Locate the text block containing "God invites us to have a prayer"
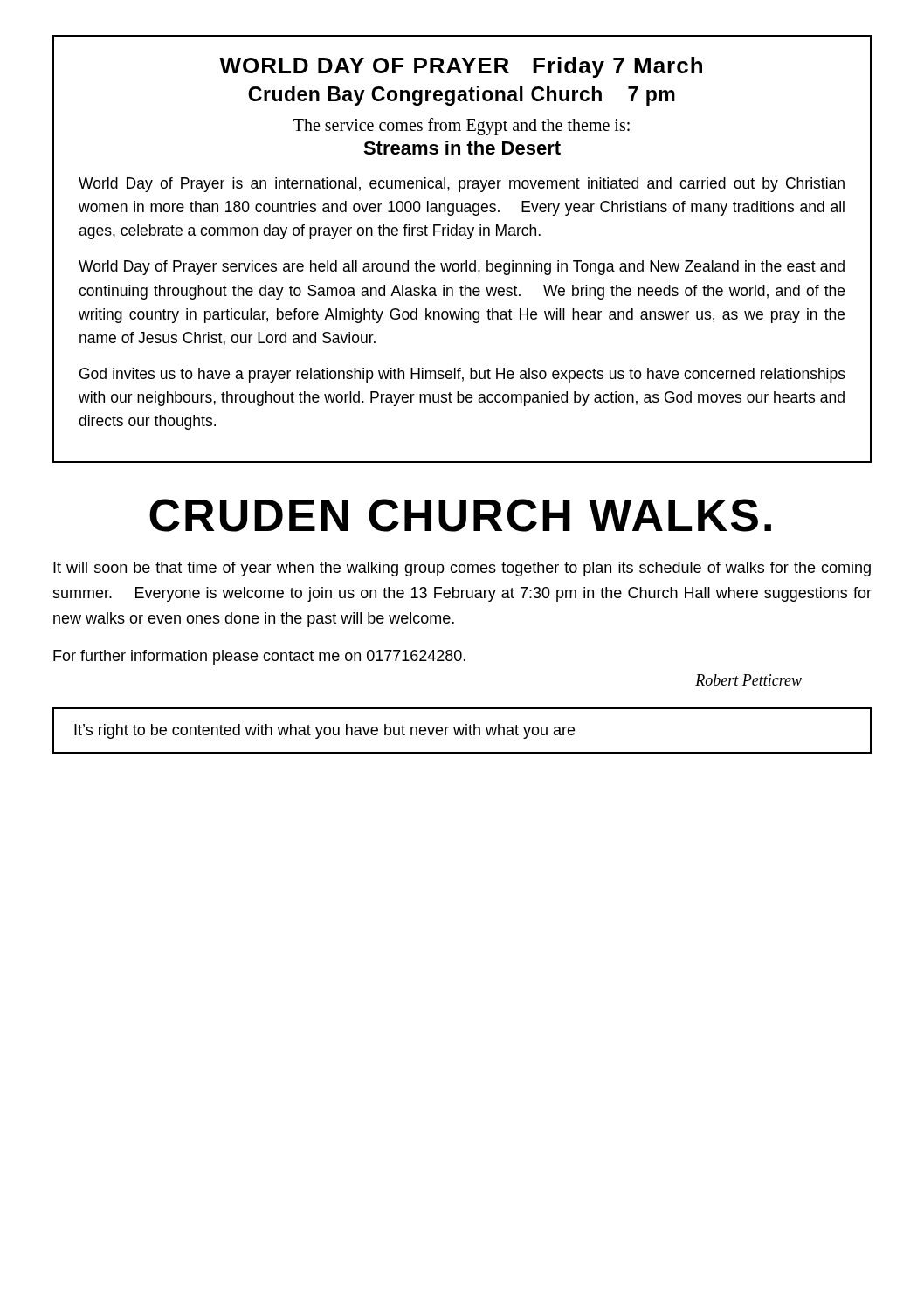The width and height of the screenshot is (924, 1310). point(462,397)
